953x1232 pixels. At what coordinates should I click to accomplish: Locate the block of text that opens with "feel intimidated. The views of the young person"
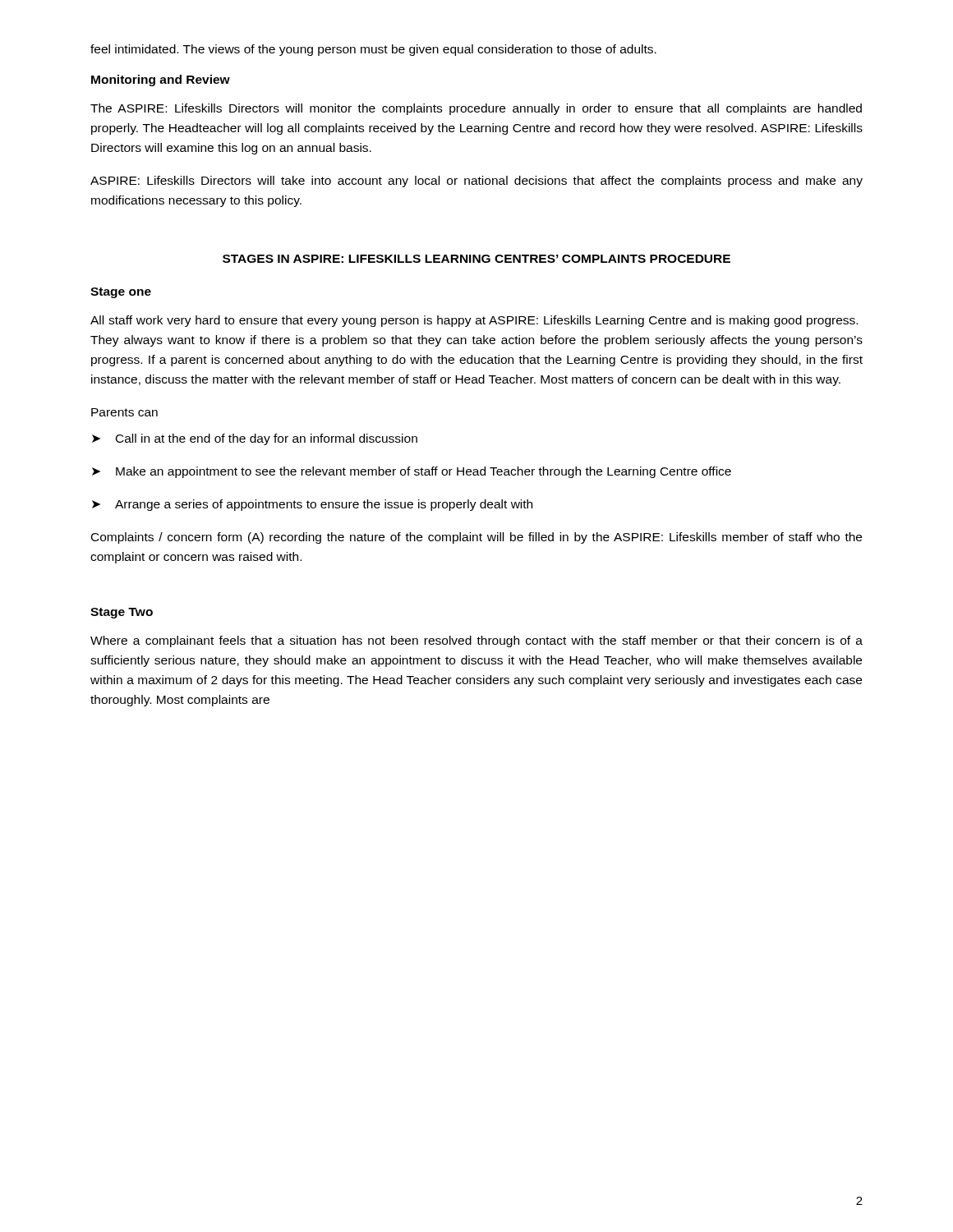(x=374, y=49)
